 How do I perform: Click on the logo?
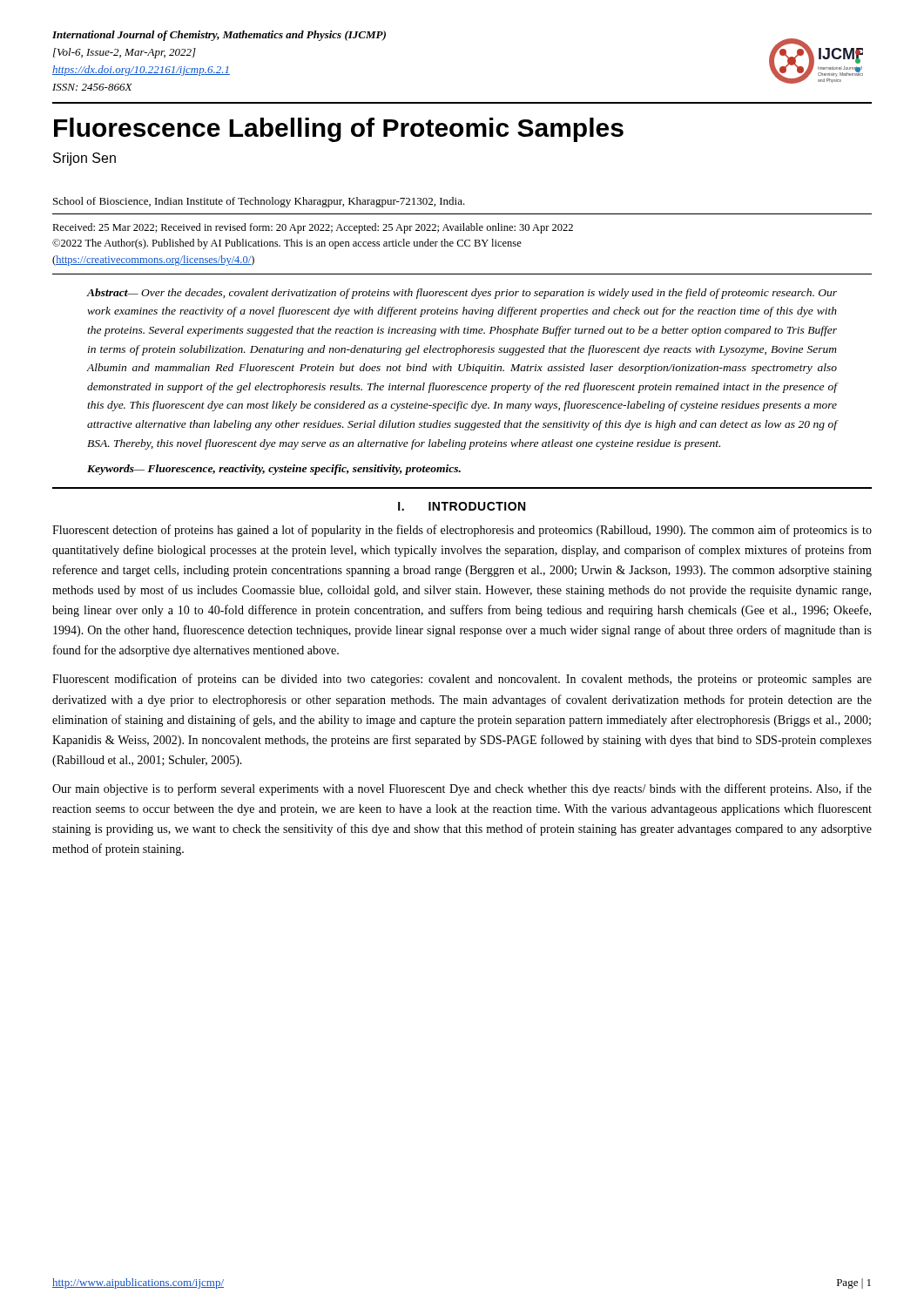819,61
